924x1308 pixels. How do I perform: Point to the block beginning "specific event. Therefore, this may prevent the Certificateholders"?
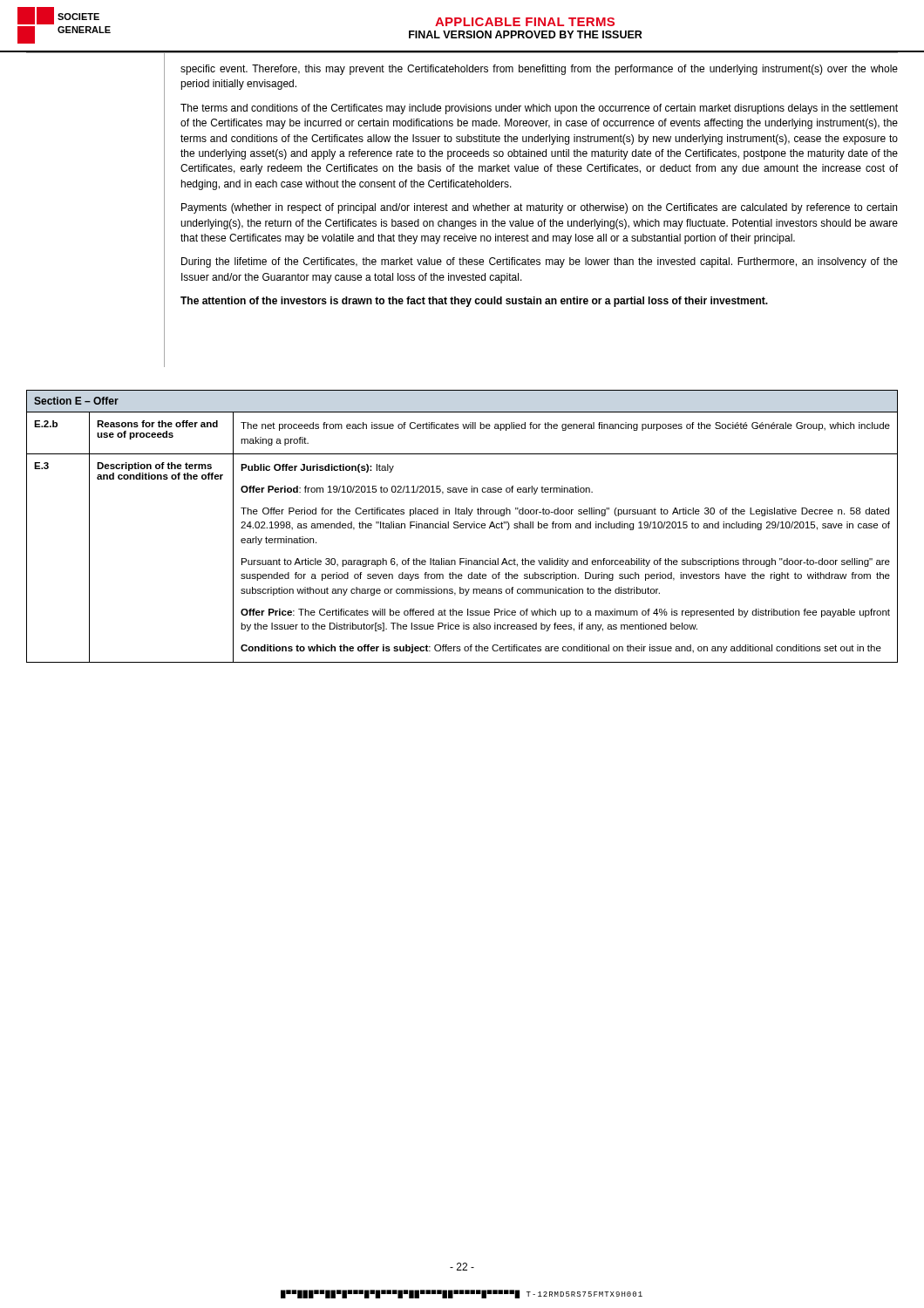(x=539, y=77)
